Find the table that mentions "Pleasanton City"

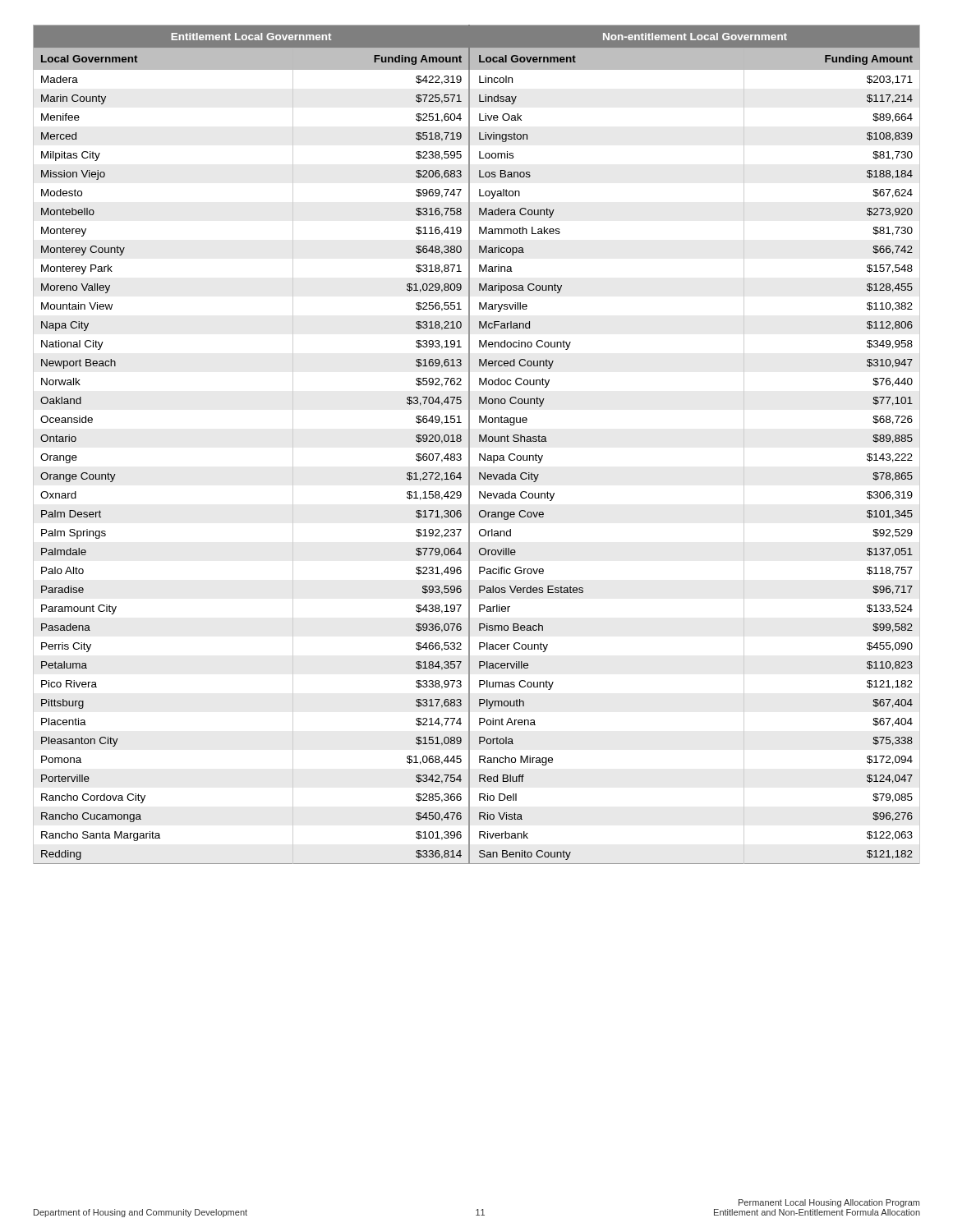(476, 444)
